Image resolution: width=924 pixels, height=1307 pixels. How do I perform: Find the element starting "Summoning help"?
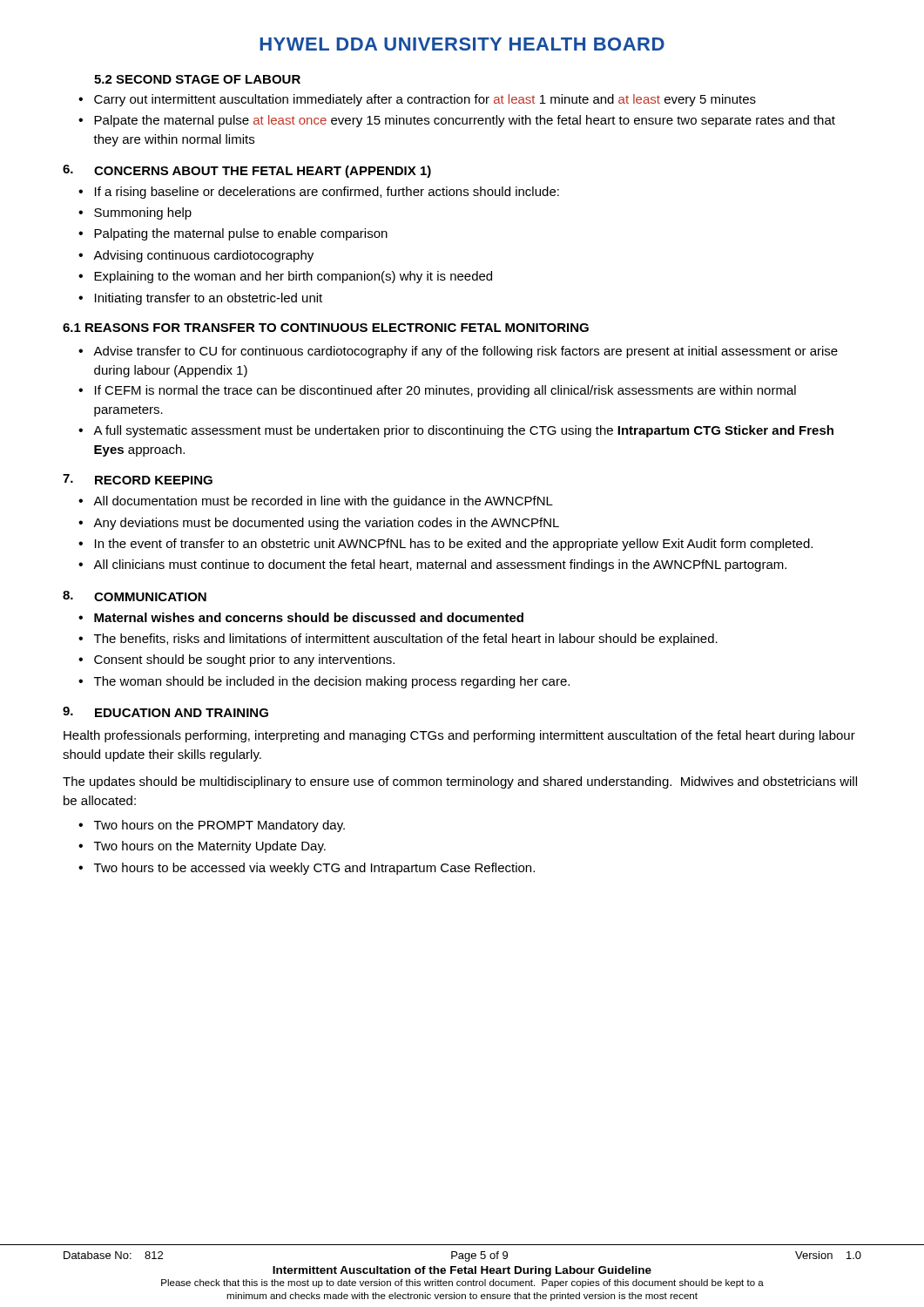point(143,213)
